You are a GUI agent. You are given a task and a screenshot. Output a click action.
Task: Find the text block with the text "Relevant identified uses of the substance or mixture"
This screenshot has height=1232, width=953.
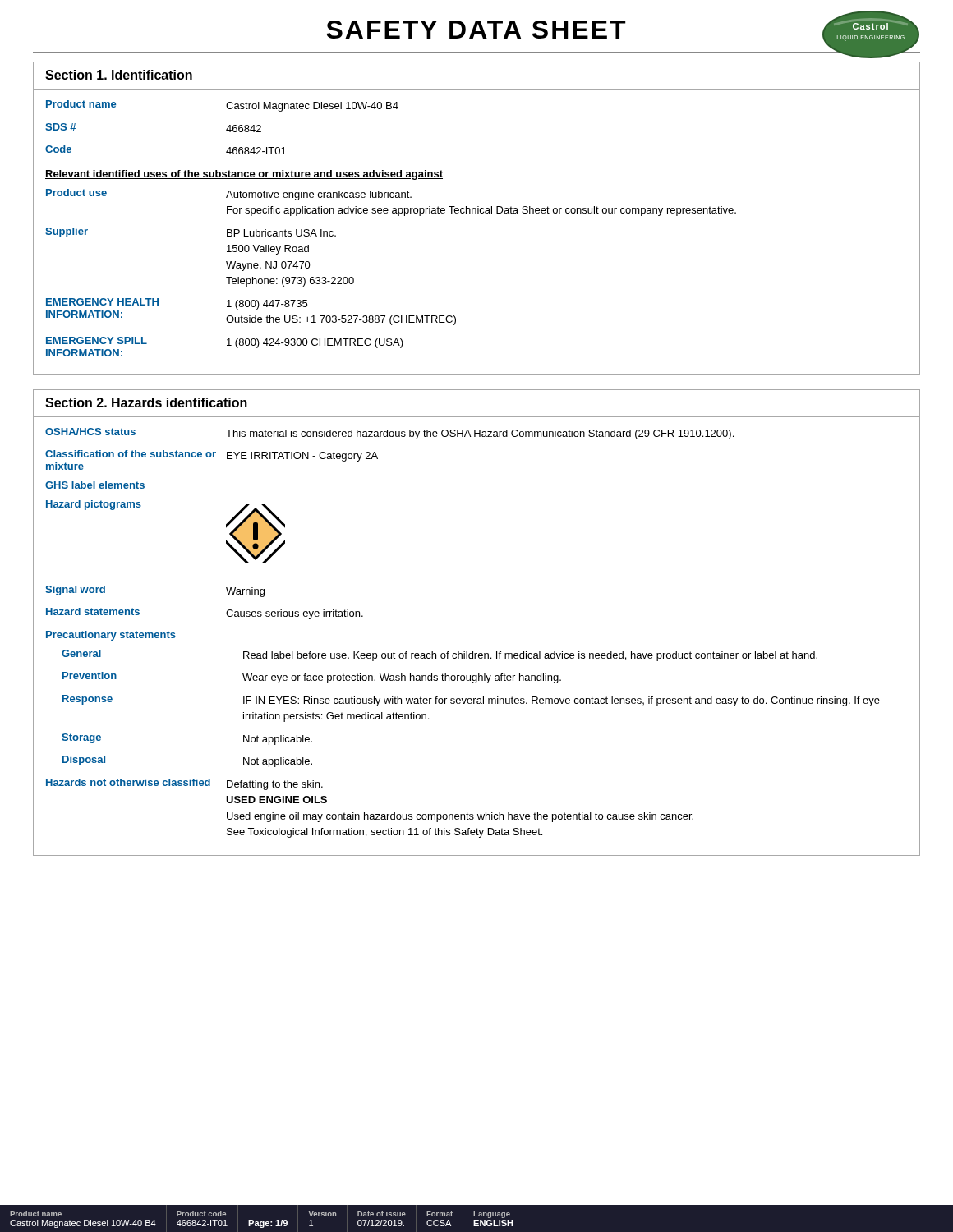244,175
